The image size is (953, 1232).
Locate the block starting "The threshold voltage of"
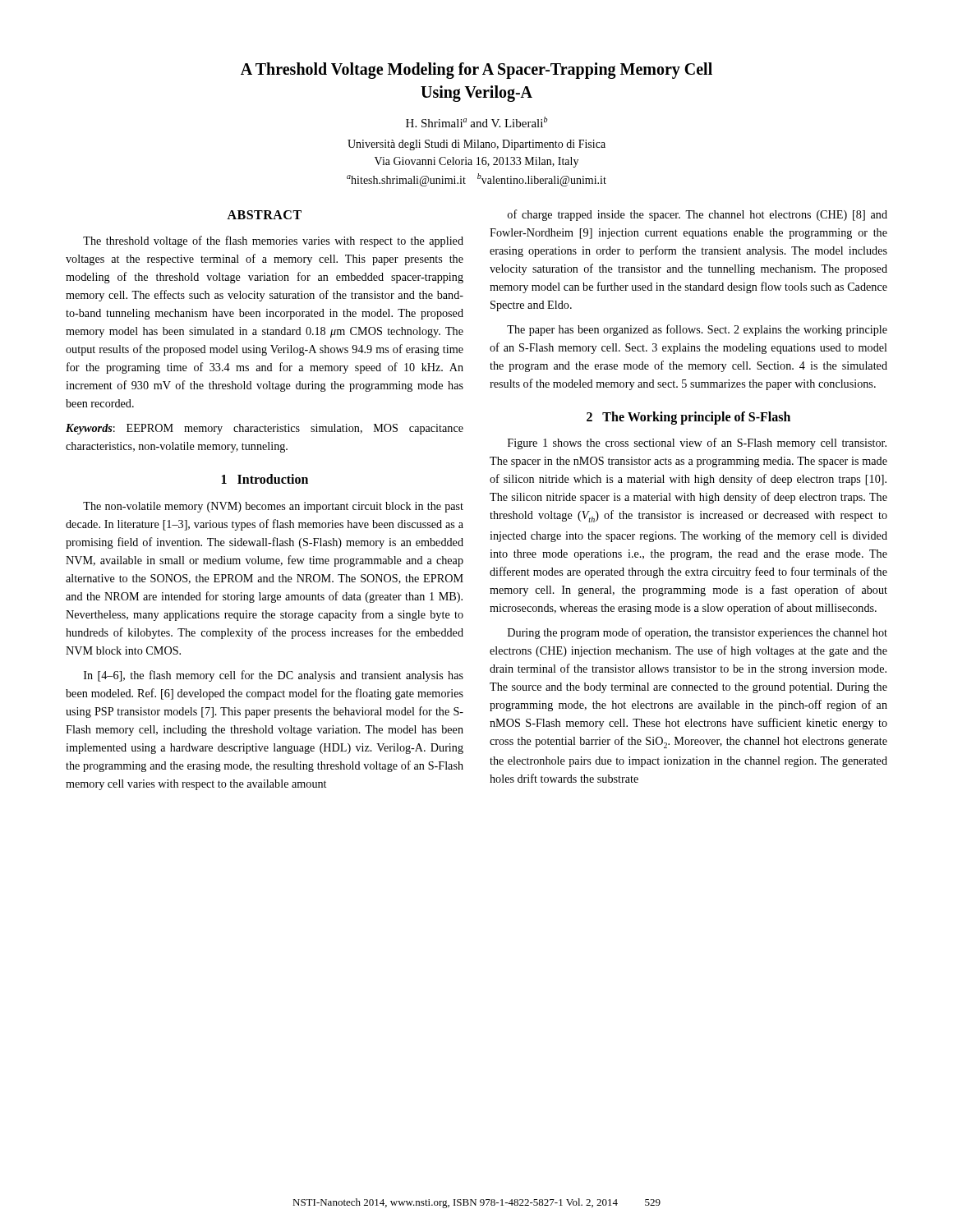pyautogui.click(x=265, y=322)
